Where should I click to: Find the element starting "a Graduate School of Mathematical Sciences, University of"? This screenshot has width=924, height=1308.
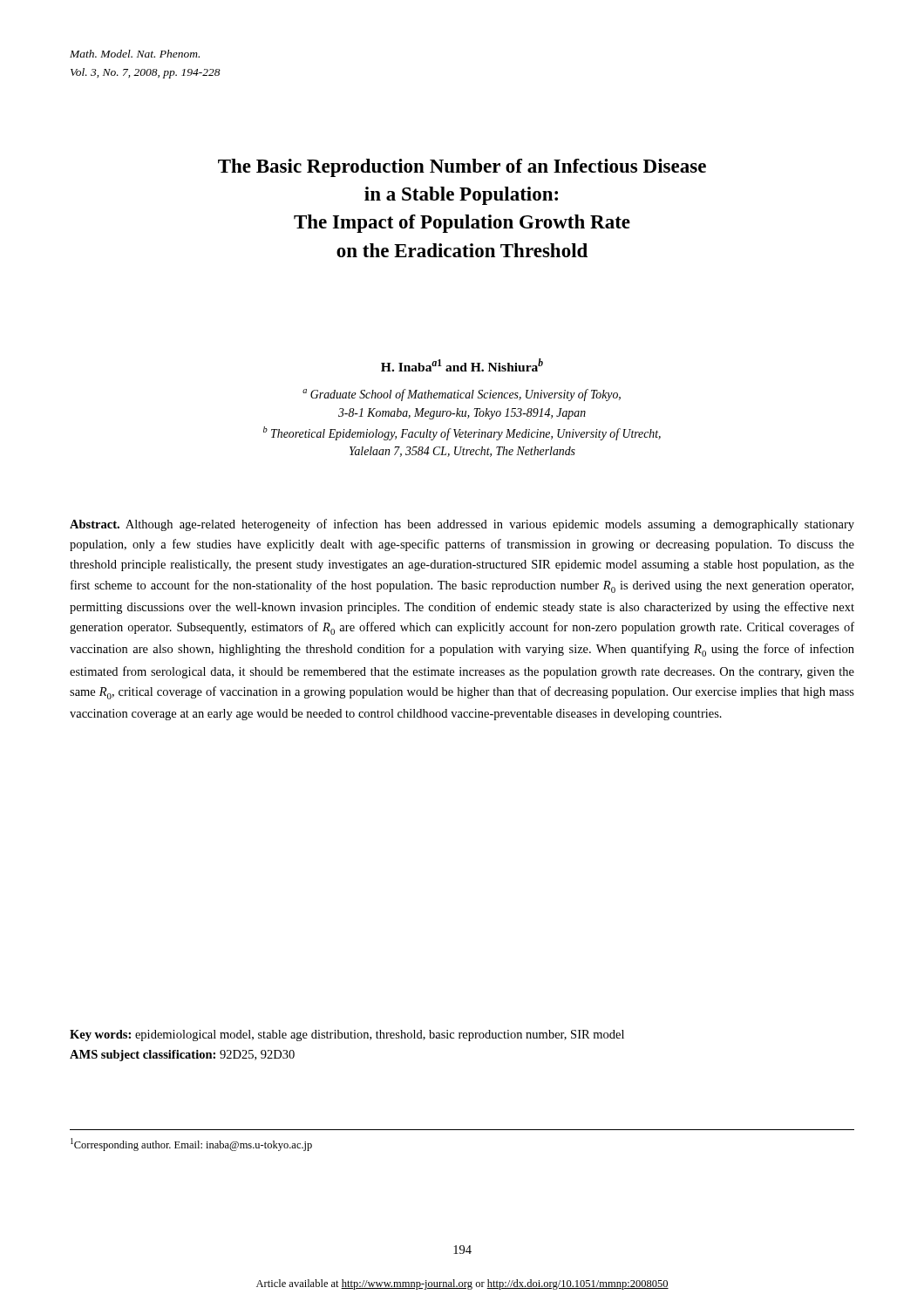point(462,422)
